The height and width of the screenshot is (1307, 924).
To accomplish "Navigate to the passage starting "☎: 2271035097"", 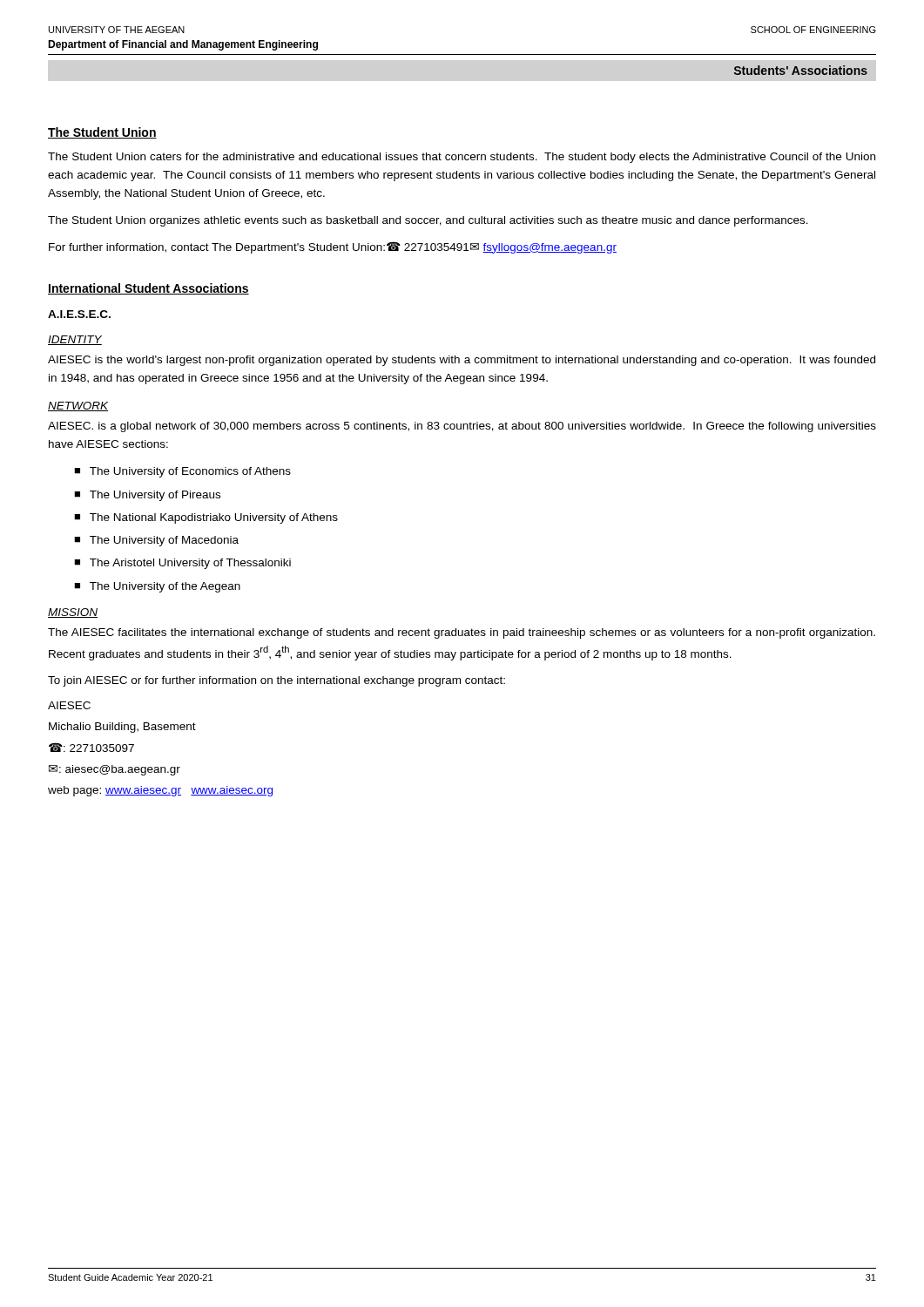I will (91, 748).
